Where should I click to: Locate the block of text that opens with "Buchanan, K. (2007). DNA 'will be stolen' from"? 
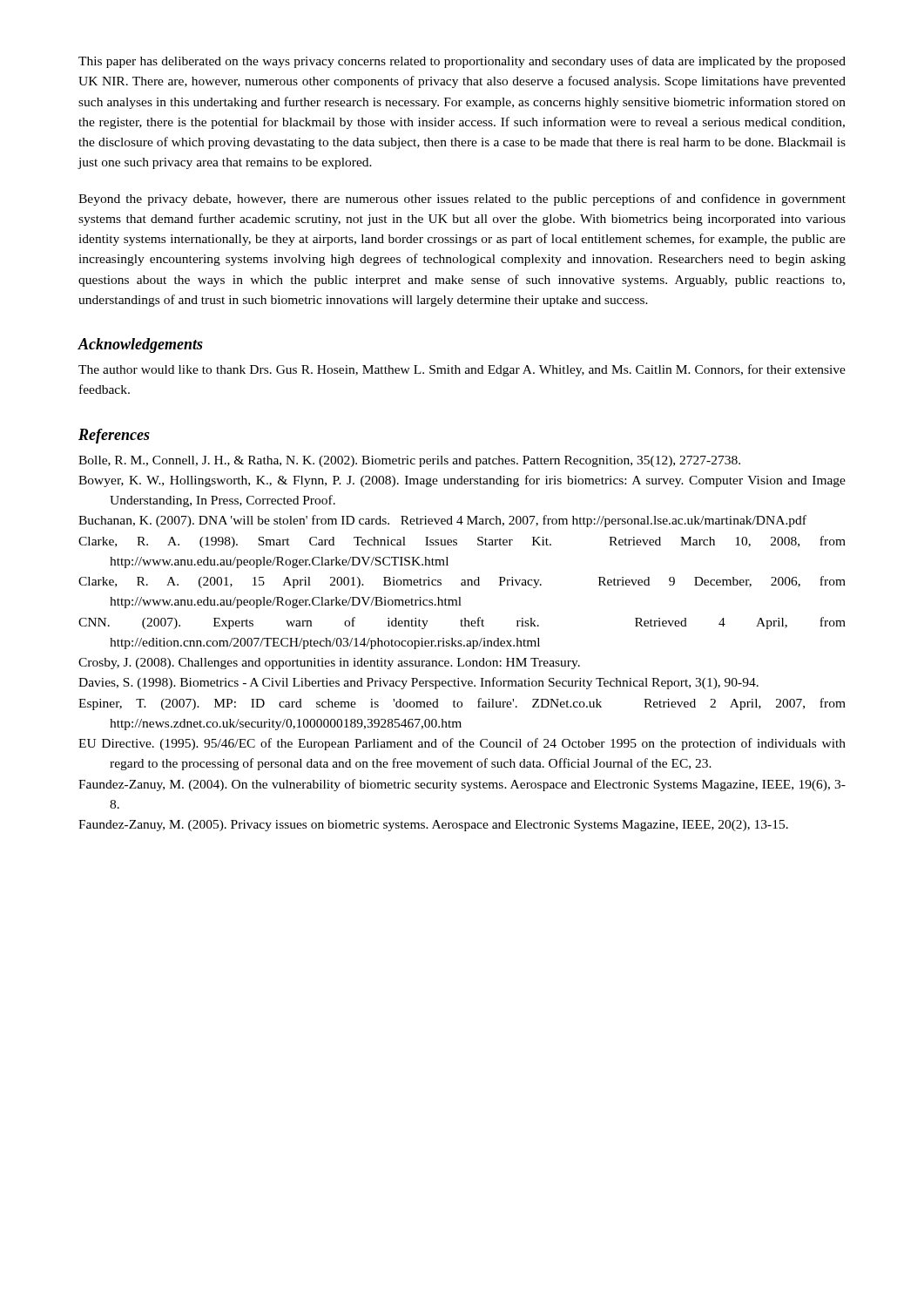click(x=442, y=520)
